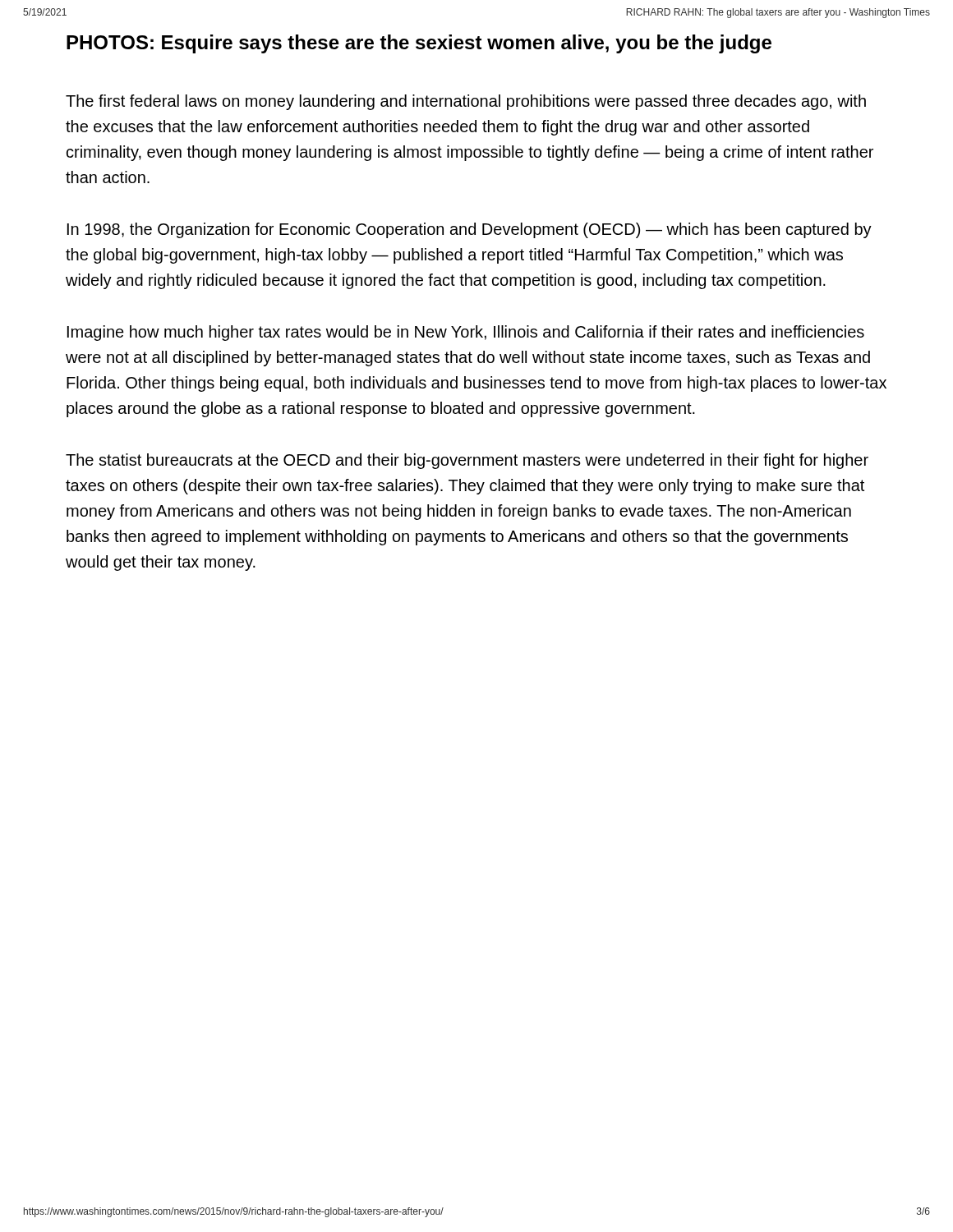The height and width of the screenshot is (1232, 953).
Task: Point to the title beginning "PHOTOS: Esquire says these are the sexiest"
Action: (x=476, y=43)
